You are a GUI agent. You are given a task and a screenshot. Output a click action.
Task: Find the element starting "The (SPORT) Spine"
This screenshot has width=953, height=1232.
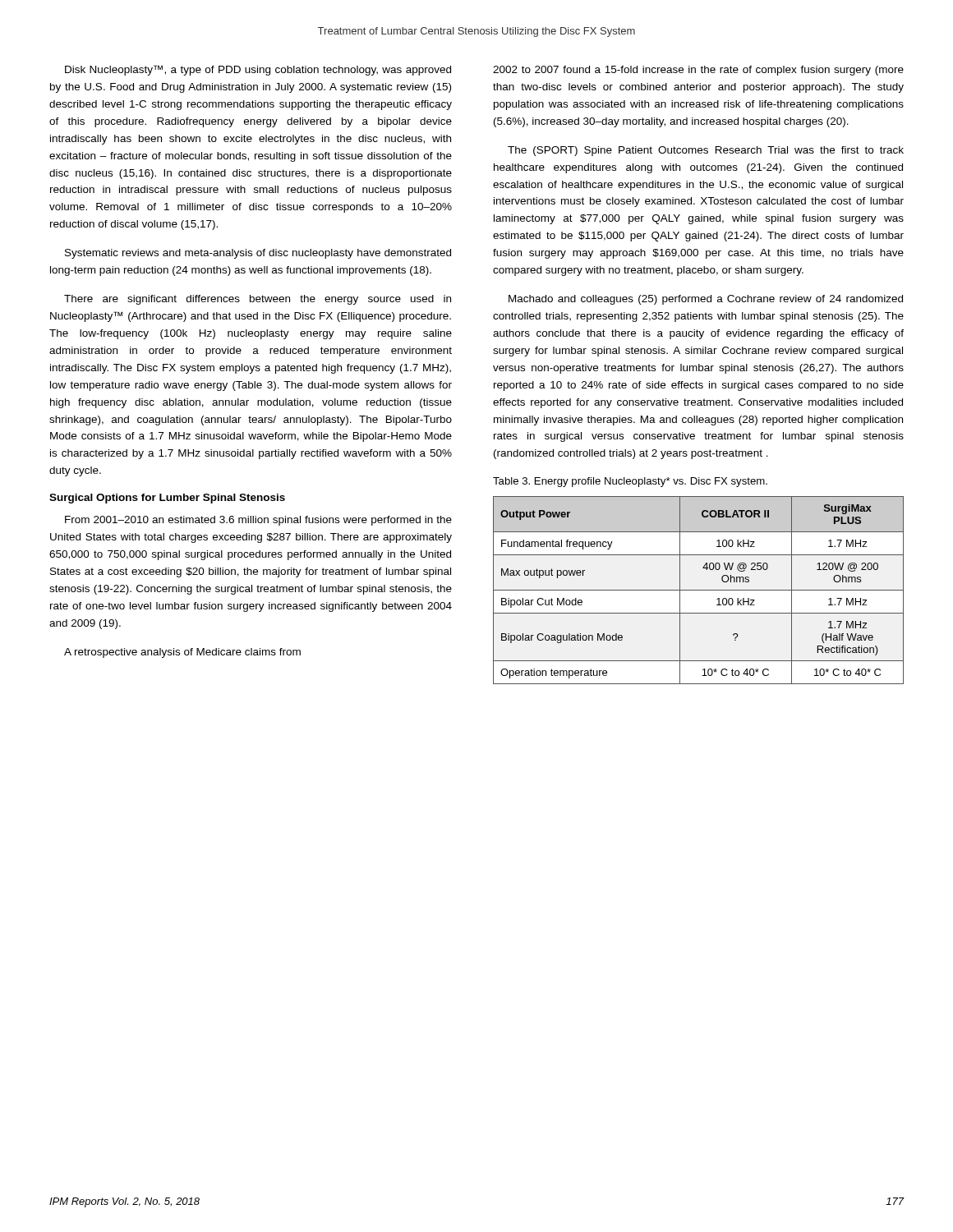pos(698,211)
